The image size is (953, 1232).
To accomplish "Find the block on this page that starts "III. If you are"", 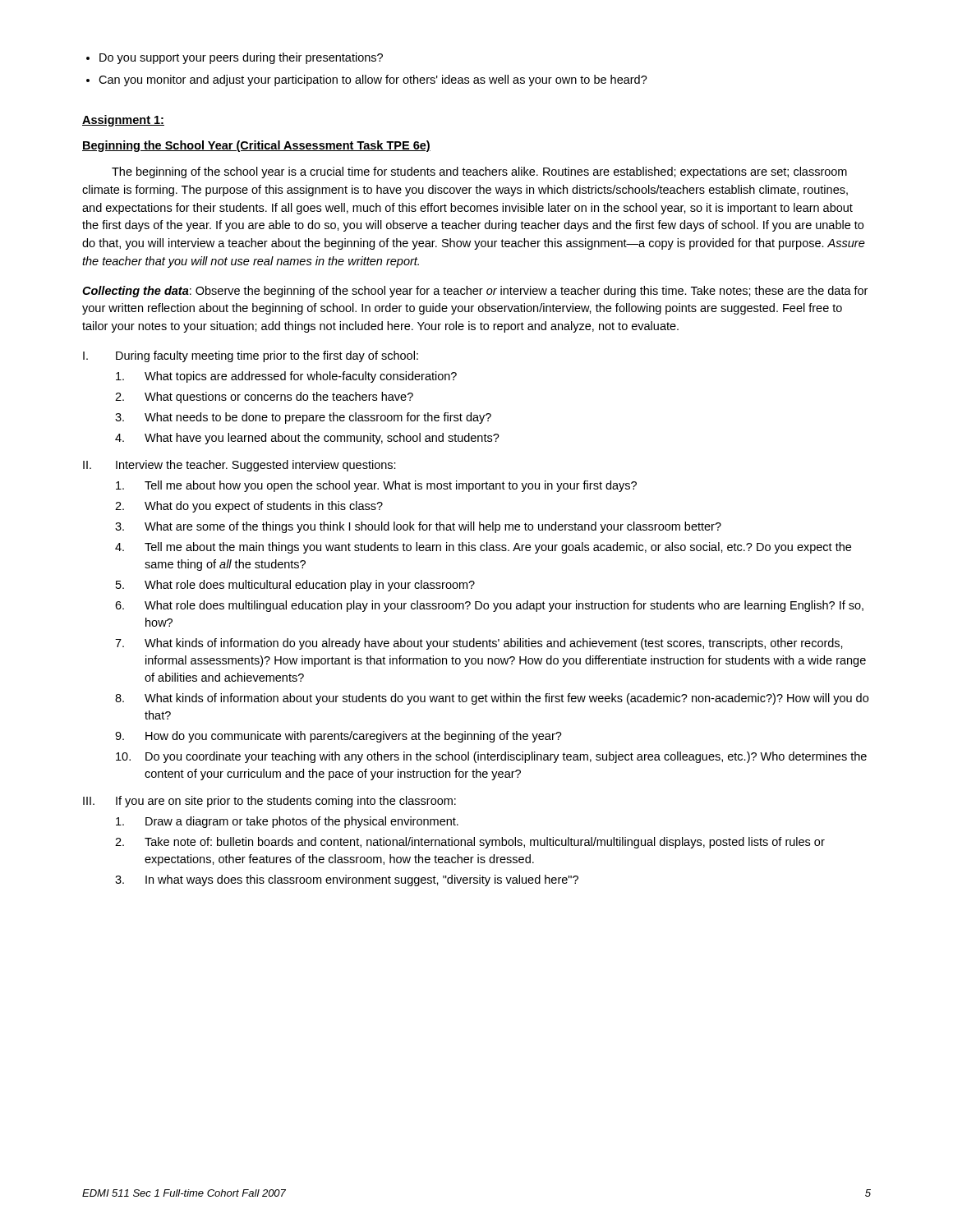I will tap(476, 842).
